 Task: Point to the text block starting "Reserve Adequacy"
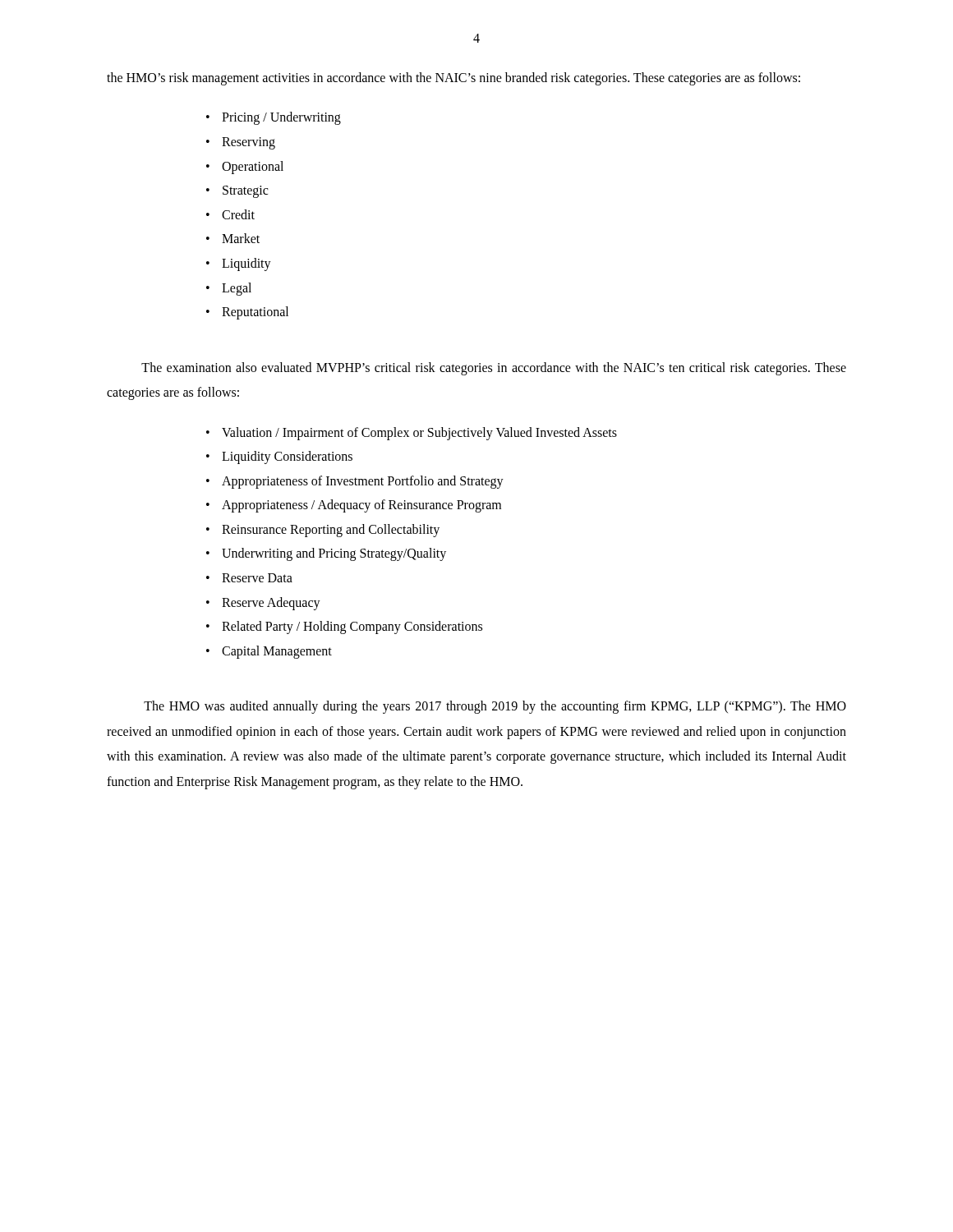(271, 602)
